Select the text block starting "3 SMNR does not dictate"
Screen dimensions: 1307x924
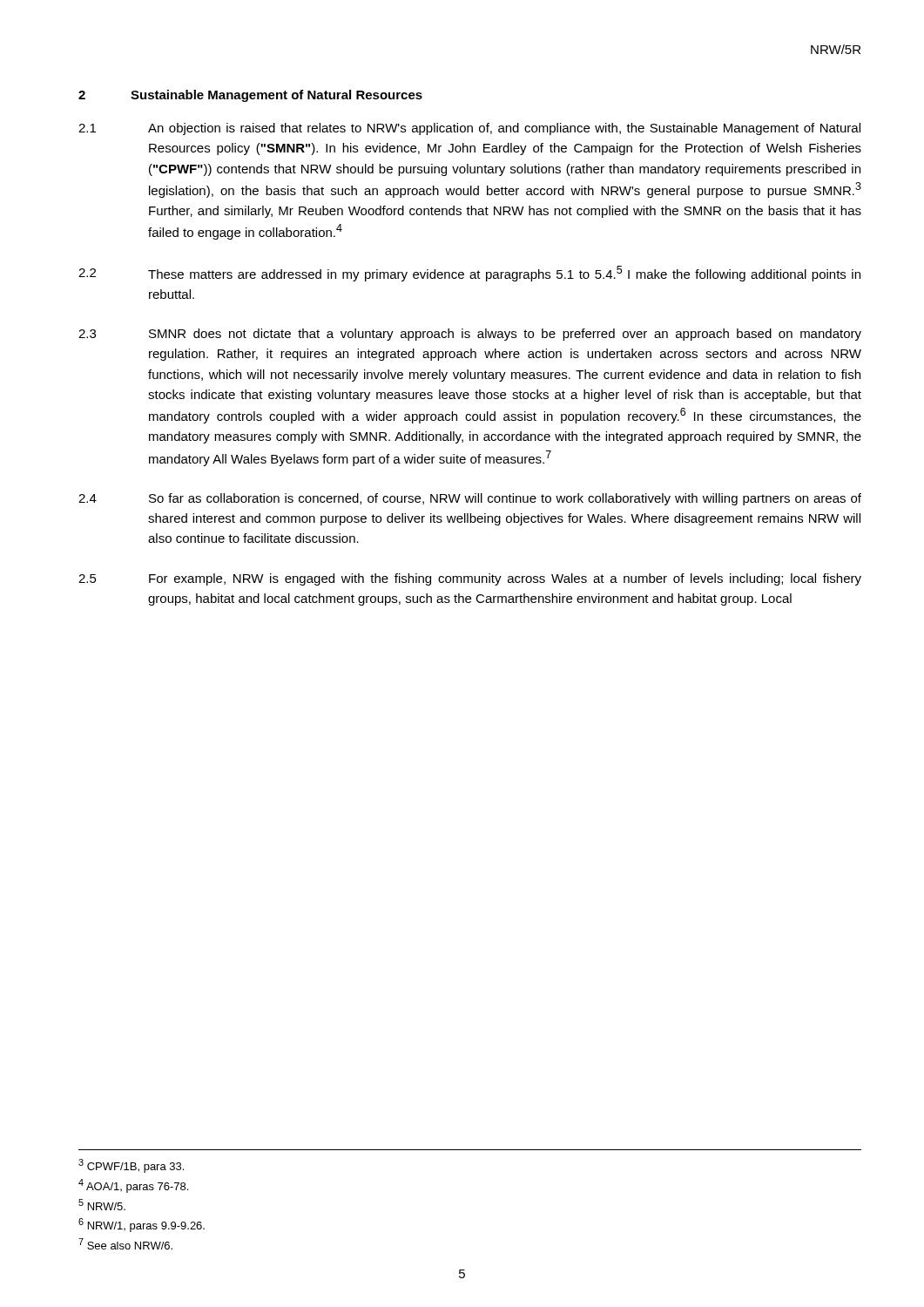(x=470, y=396)
